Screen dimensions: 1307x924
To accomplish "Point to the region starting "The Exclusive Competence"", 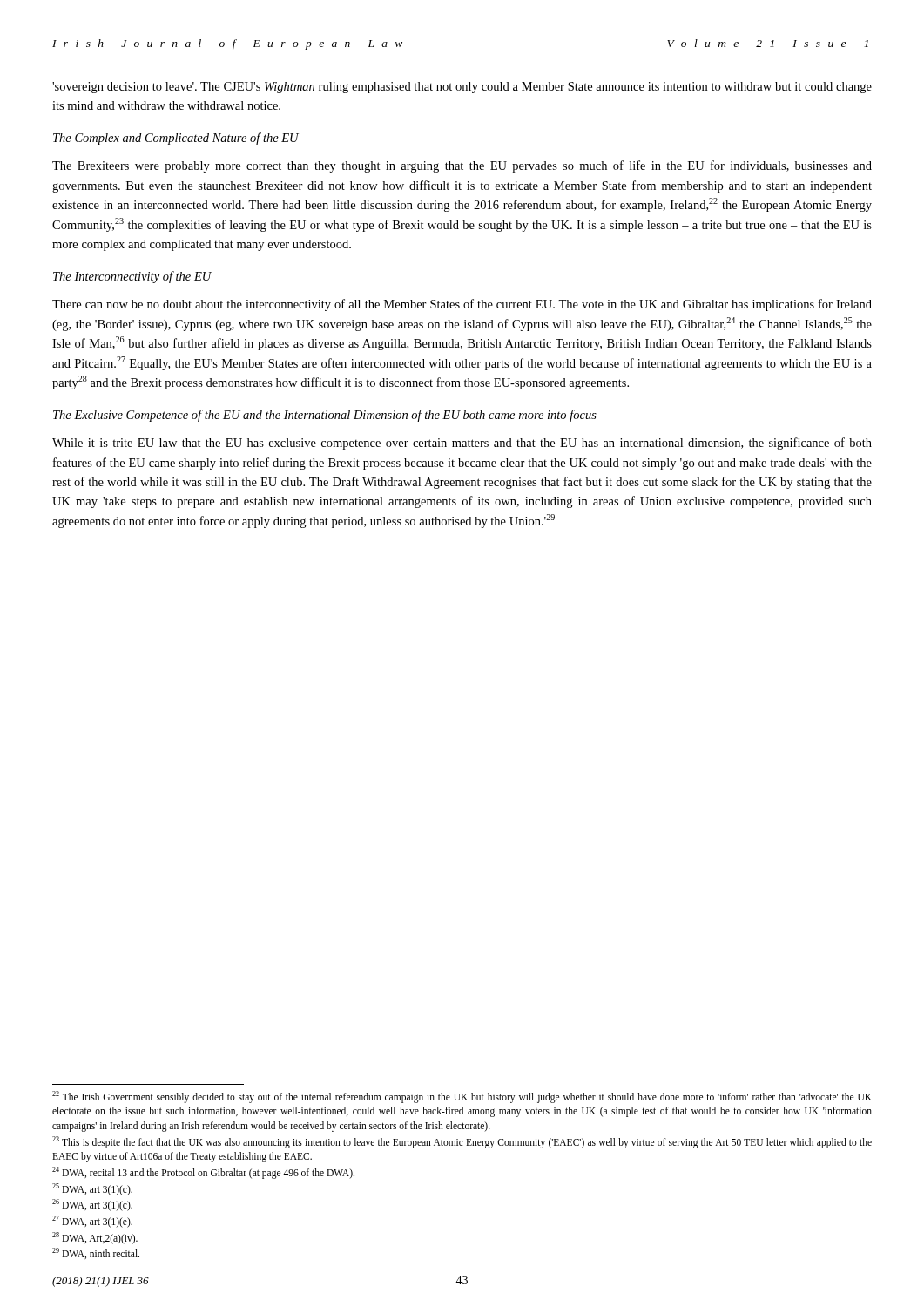I will 324,414.
